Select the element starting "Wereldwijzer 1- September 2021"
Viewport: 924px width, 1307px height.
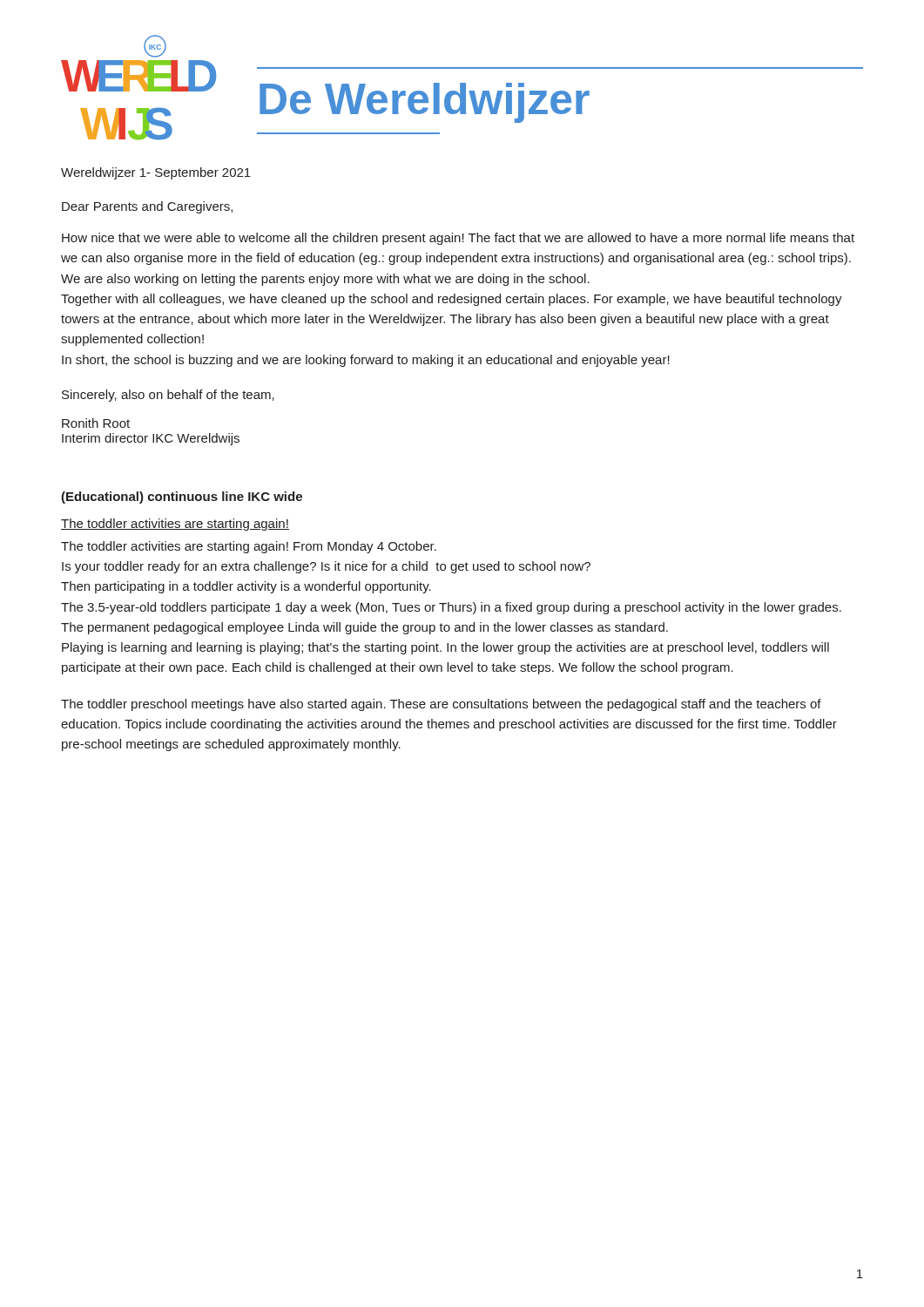pos(156,172)
